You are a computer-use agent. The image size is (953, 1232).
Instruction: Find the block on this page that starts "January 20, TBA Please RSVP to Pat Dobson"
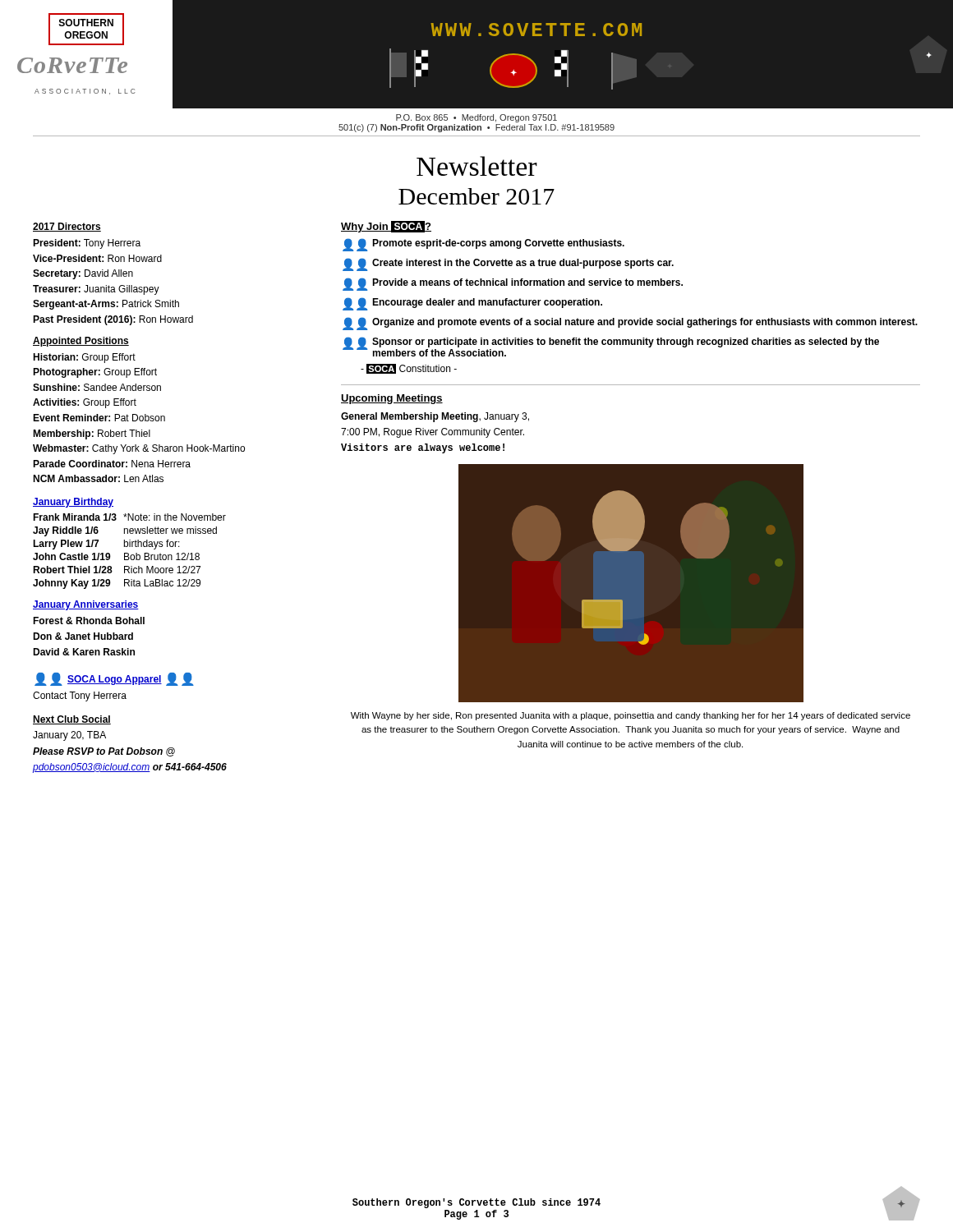tap(130, 751)
